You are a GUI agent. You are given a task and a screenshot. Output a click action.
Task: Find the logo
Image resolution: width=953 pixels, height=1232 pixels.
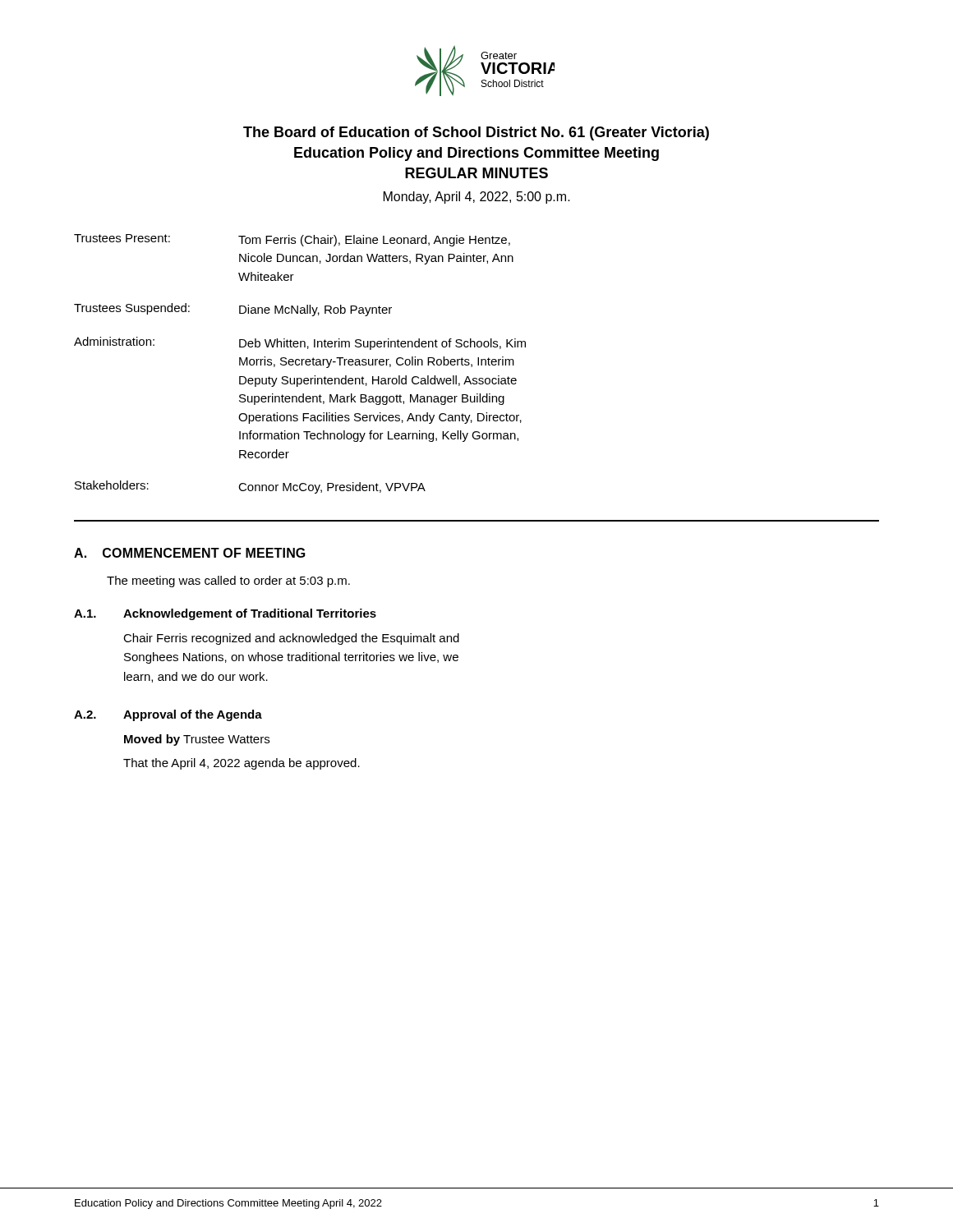pyautogui.click(x=476, y=70)
